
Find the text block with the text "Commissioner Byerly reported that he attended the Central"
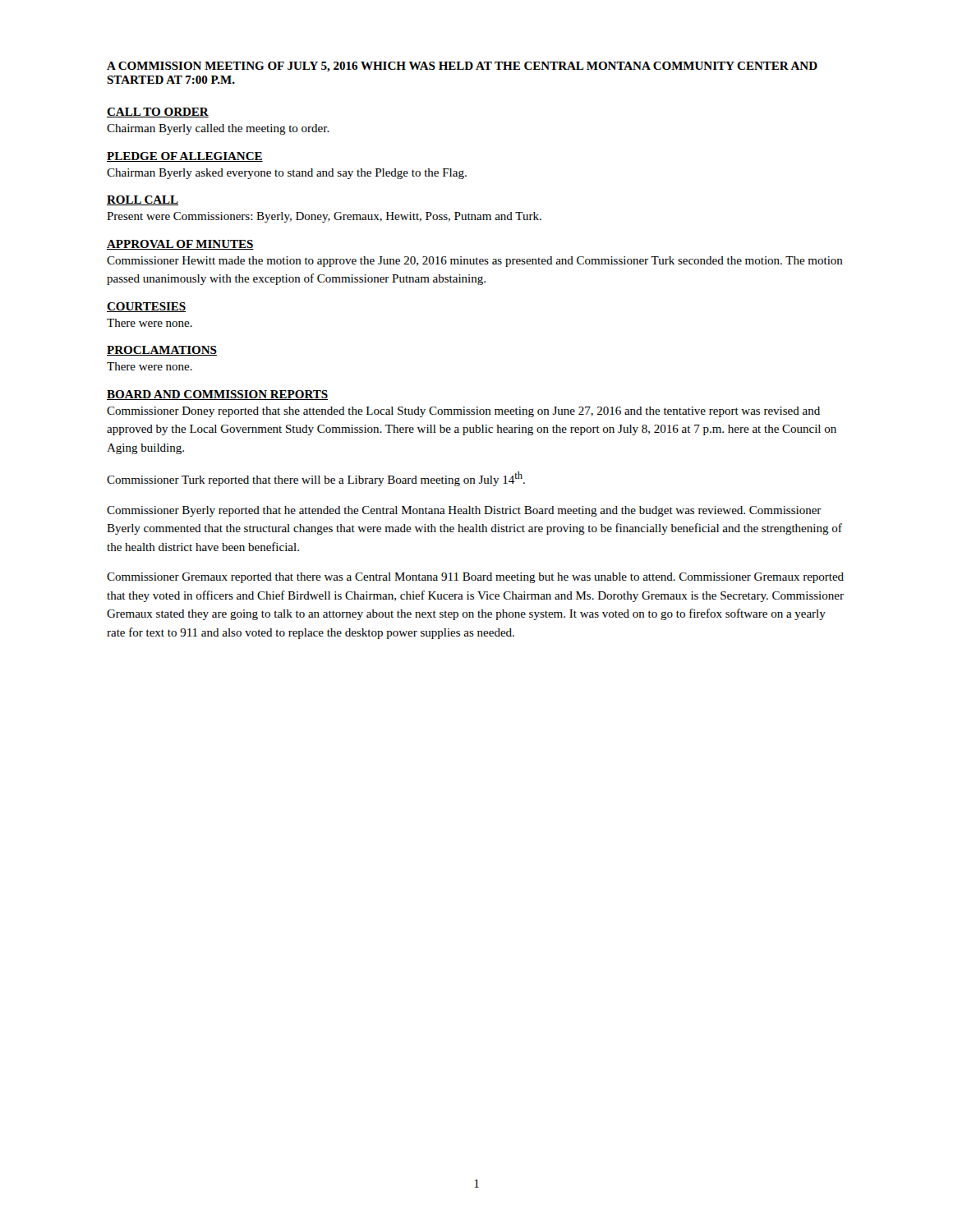coord(474,528)
